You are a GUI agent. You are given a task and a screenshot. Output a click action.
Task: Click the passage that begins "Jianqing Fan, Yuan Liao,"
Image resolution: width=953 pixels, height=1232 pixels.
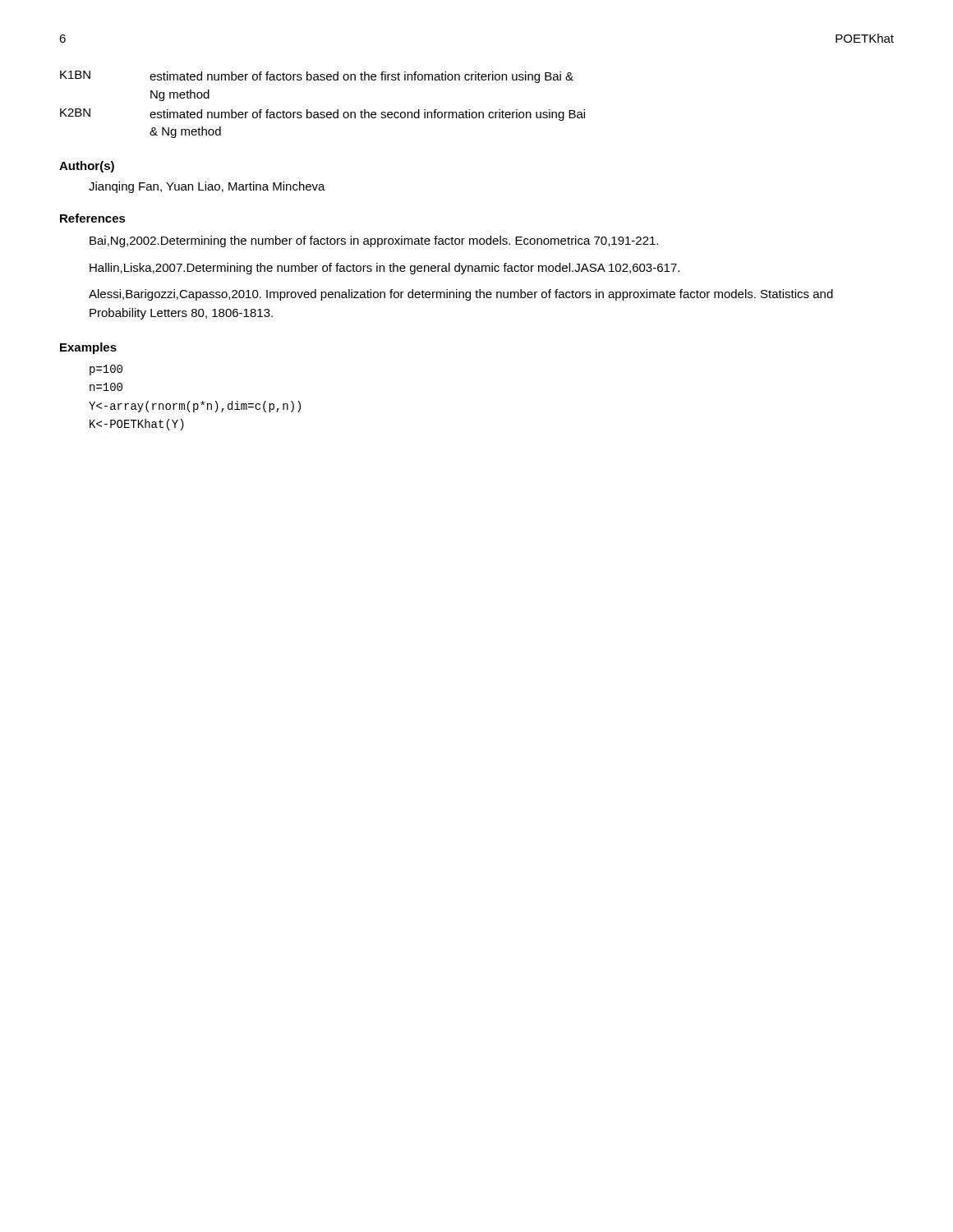pos(207,186)
